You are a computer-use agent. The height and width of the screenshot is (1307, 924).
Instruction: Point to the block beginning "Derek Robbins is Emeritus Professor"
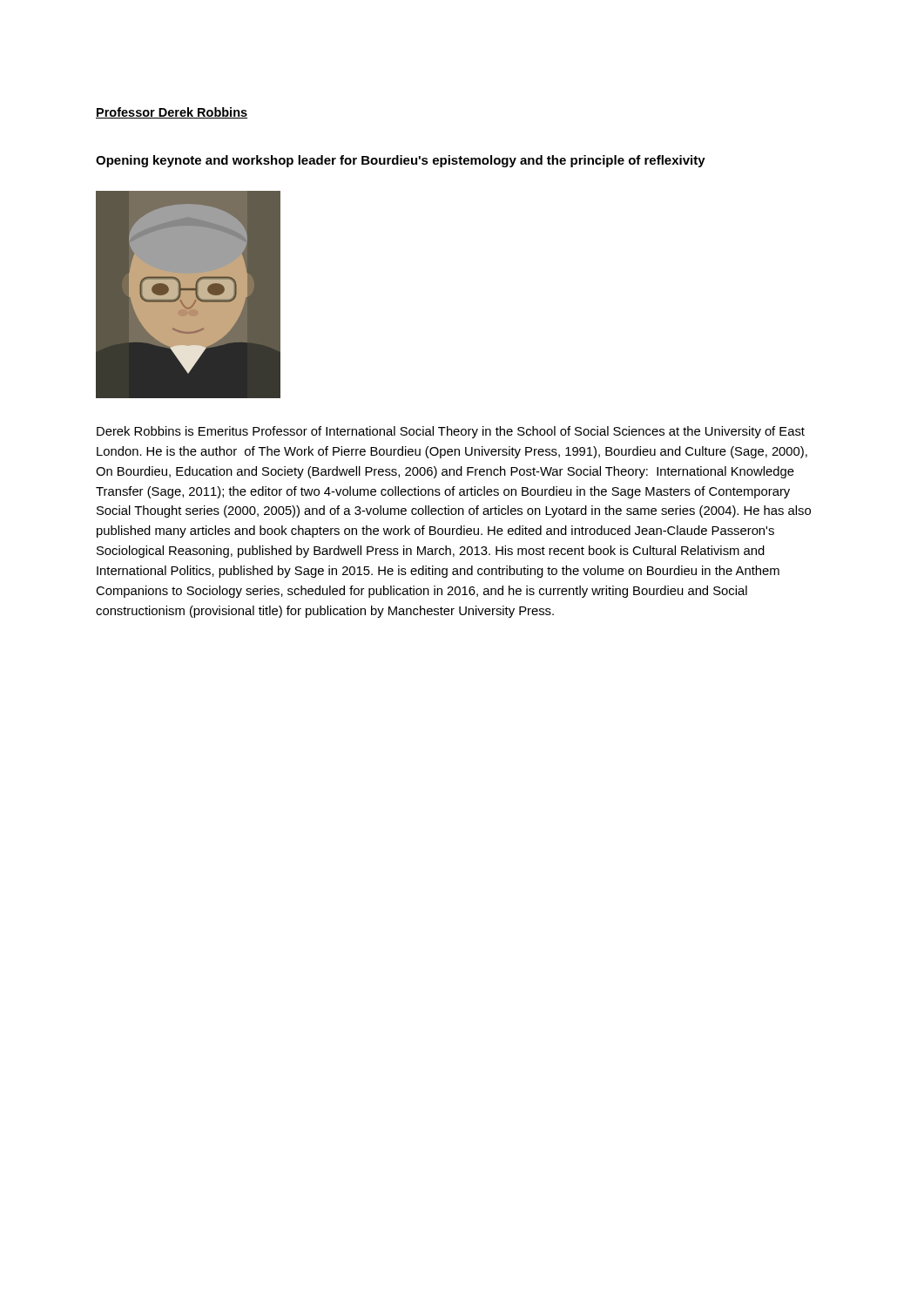click(454, 521)
